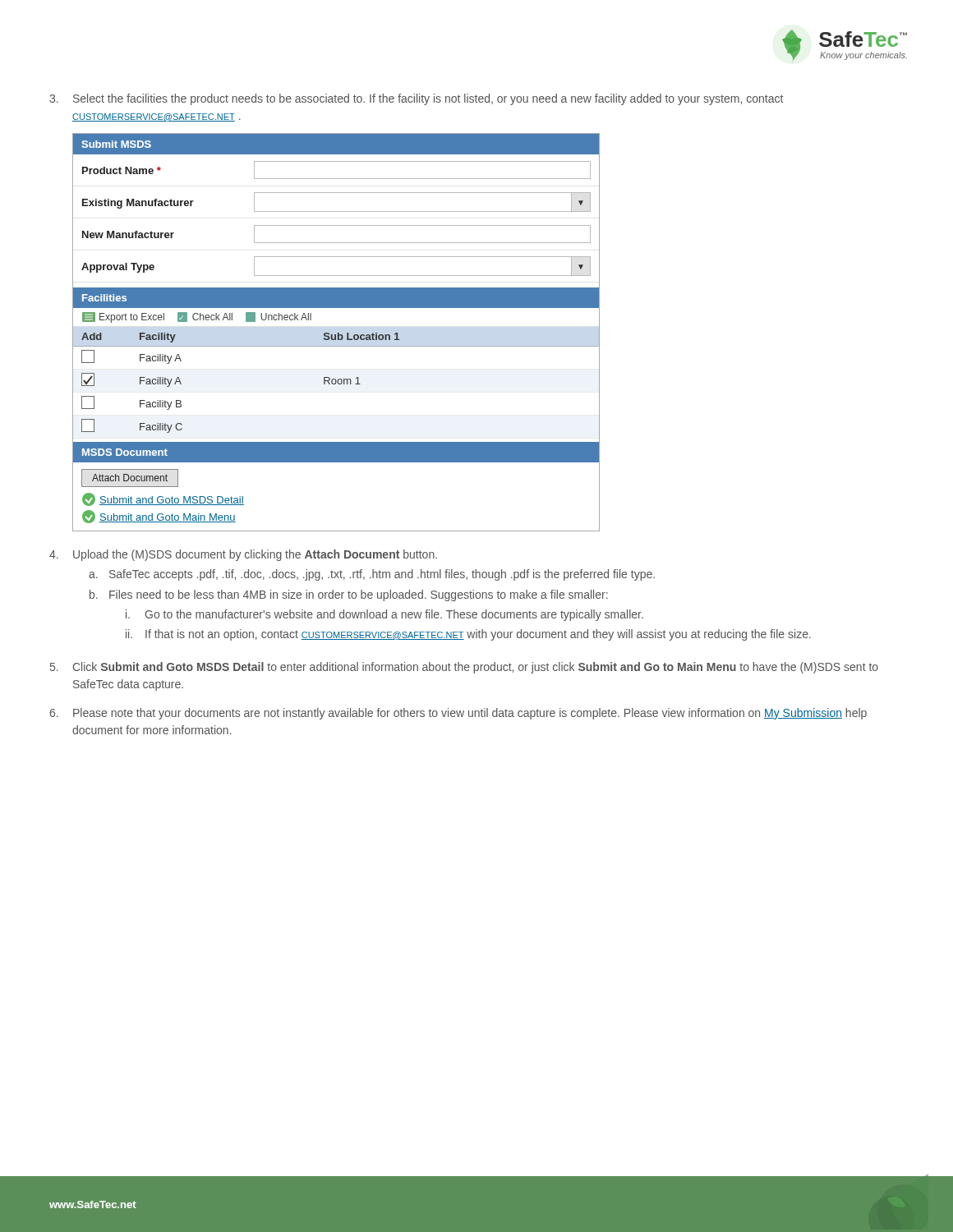Point to the text block starting "5. Click Submit and Goto MSDS Detail"
This screenshot has height=1232, width=953.
click(476, 676)
